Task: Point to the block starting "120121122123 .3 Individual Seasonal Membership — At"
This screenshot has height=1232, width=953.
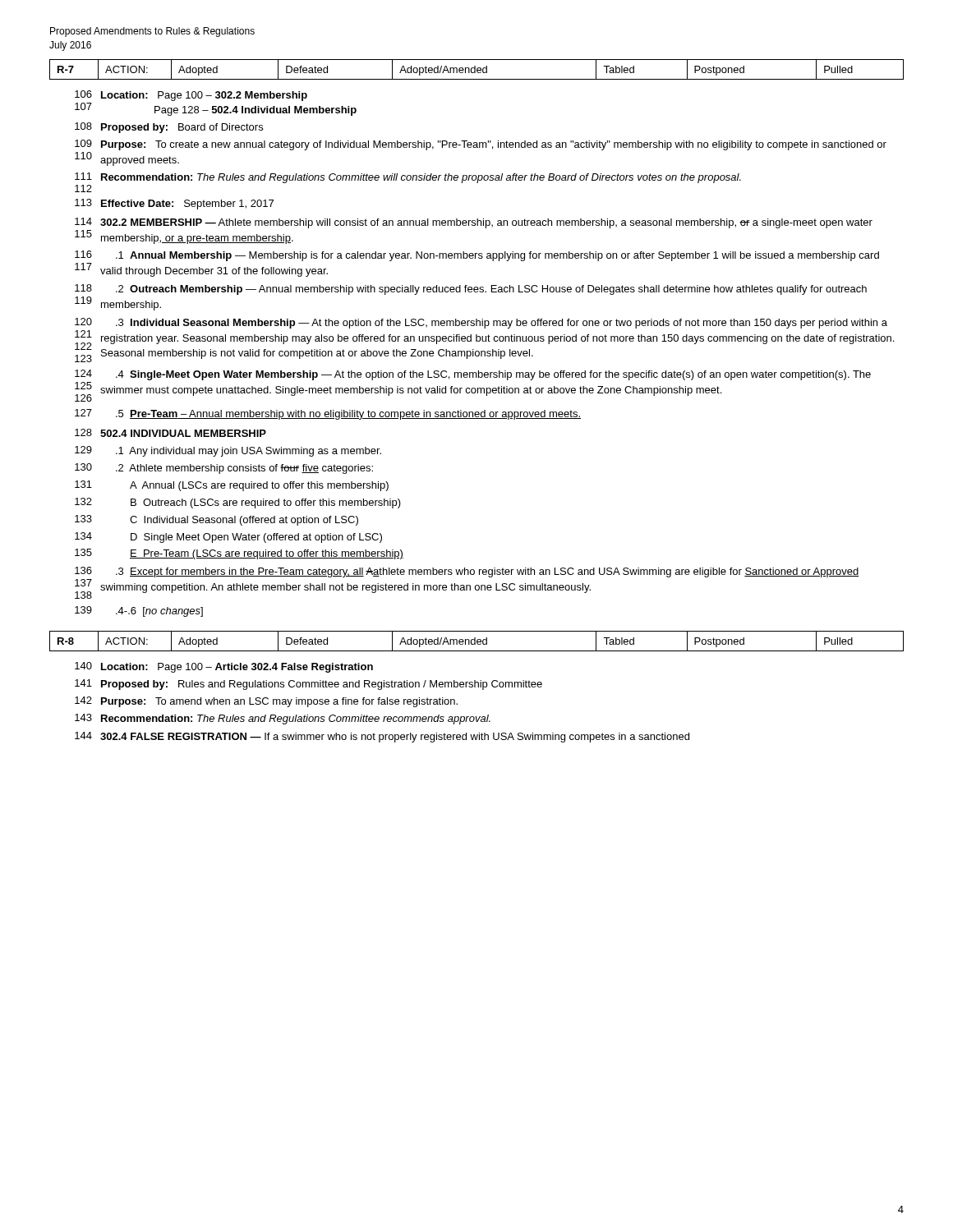Action: (x=476, y=340)
